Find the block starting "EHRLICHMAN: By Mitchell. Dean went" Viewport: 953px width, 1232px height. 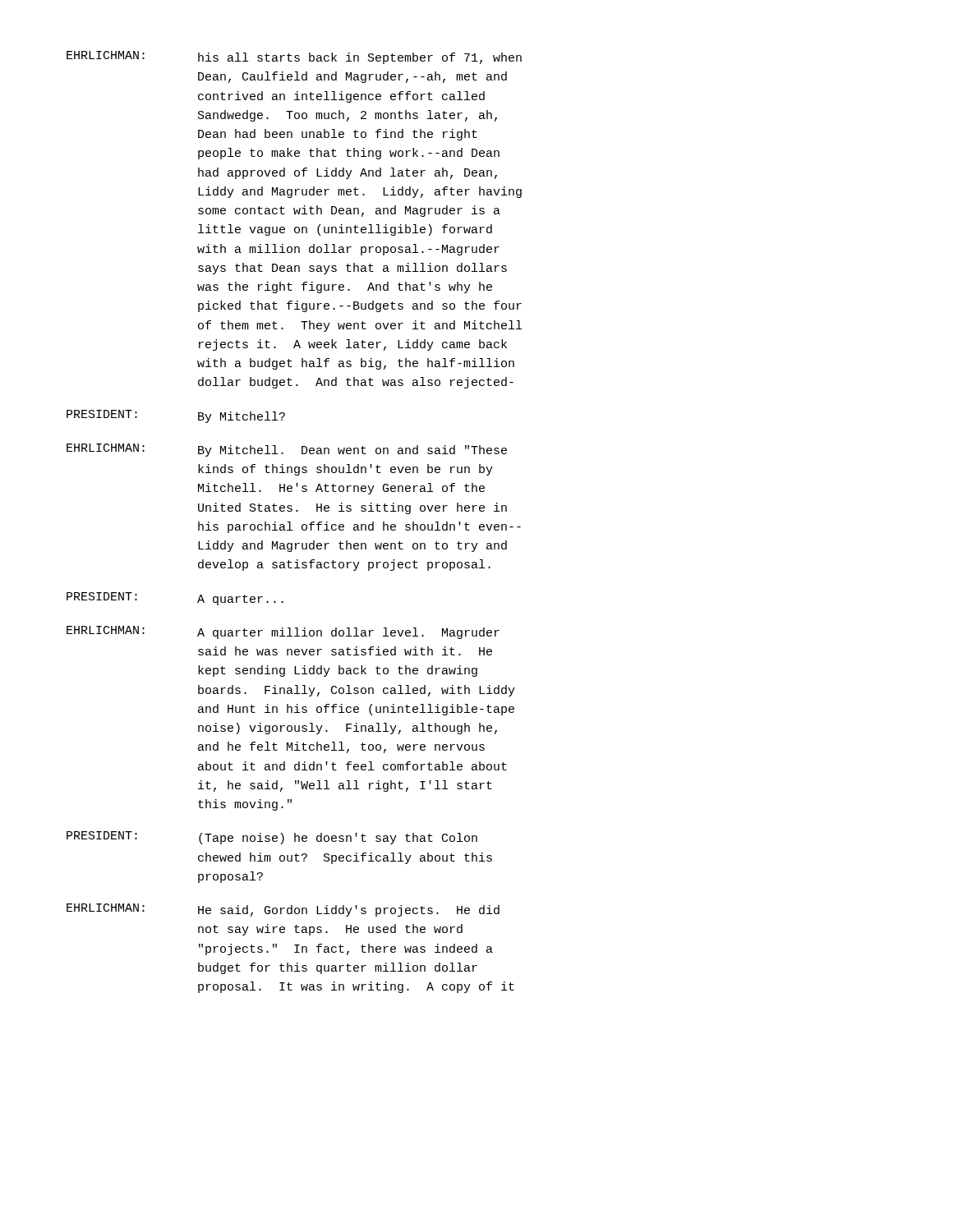click(x=294, y=509)
